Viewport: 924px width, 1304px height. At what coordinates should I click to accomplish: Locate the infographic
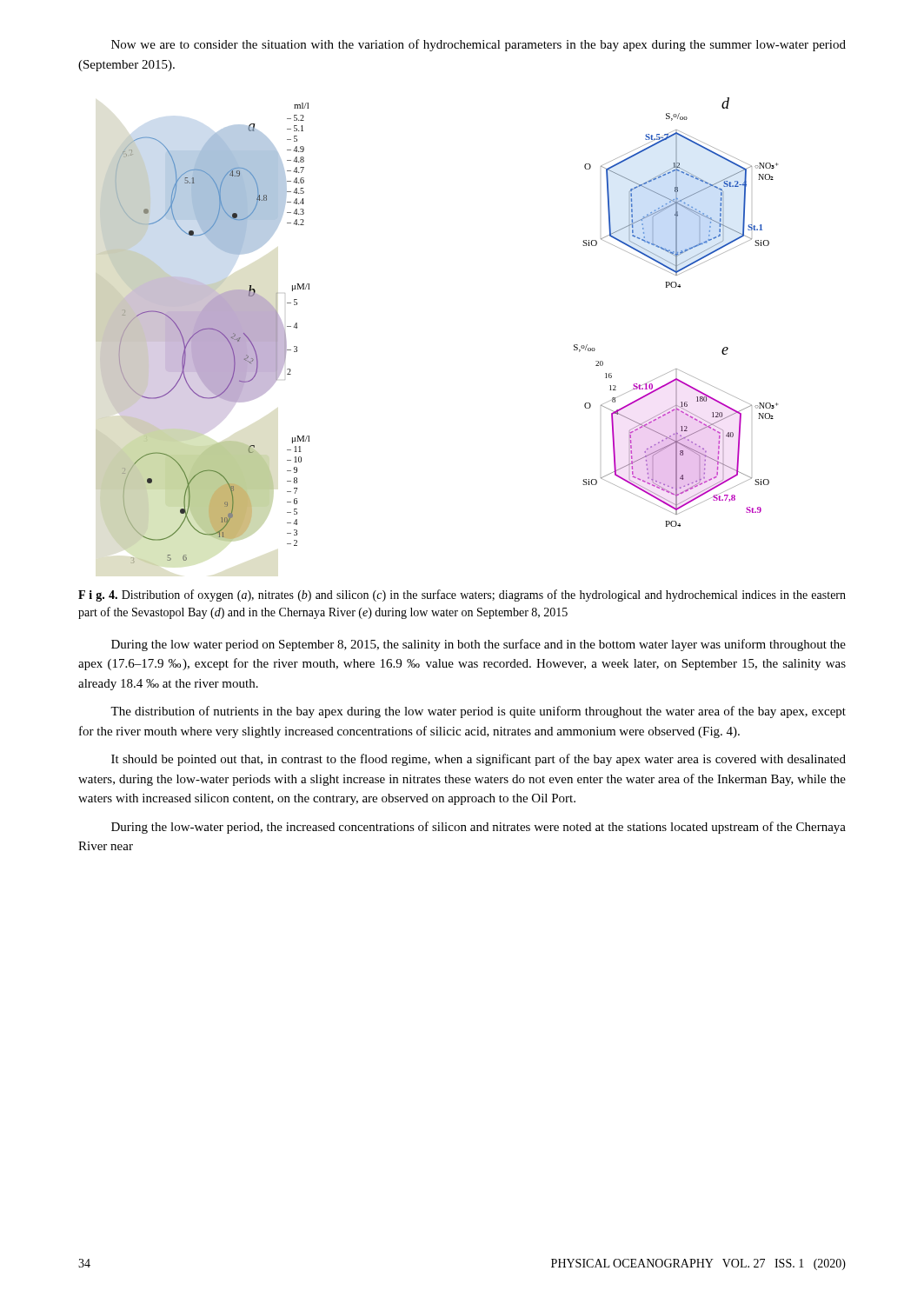(462, 335)
